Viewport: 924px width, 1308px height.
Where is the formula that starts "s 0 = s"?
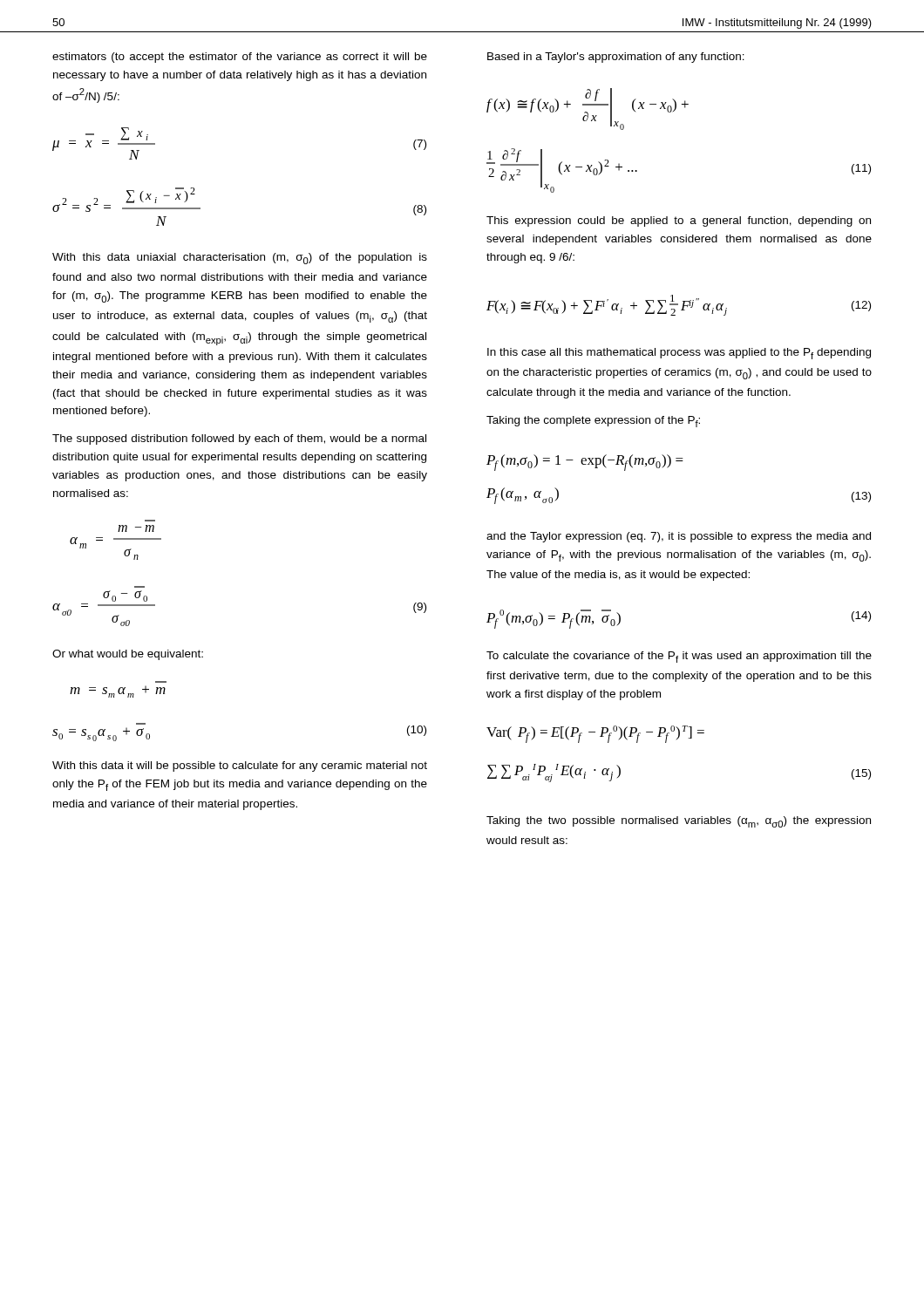pos(126,732)
